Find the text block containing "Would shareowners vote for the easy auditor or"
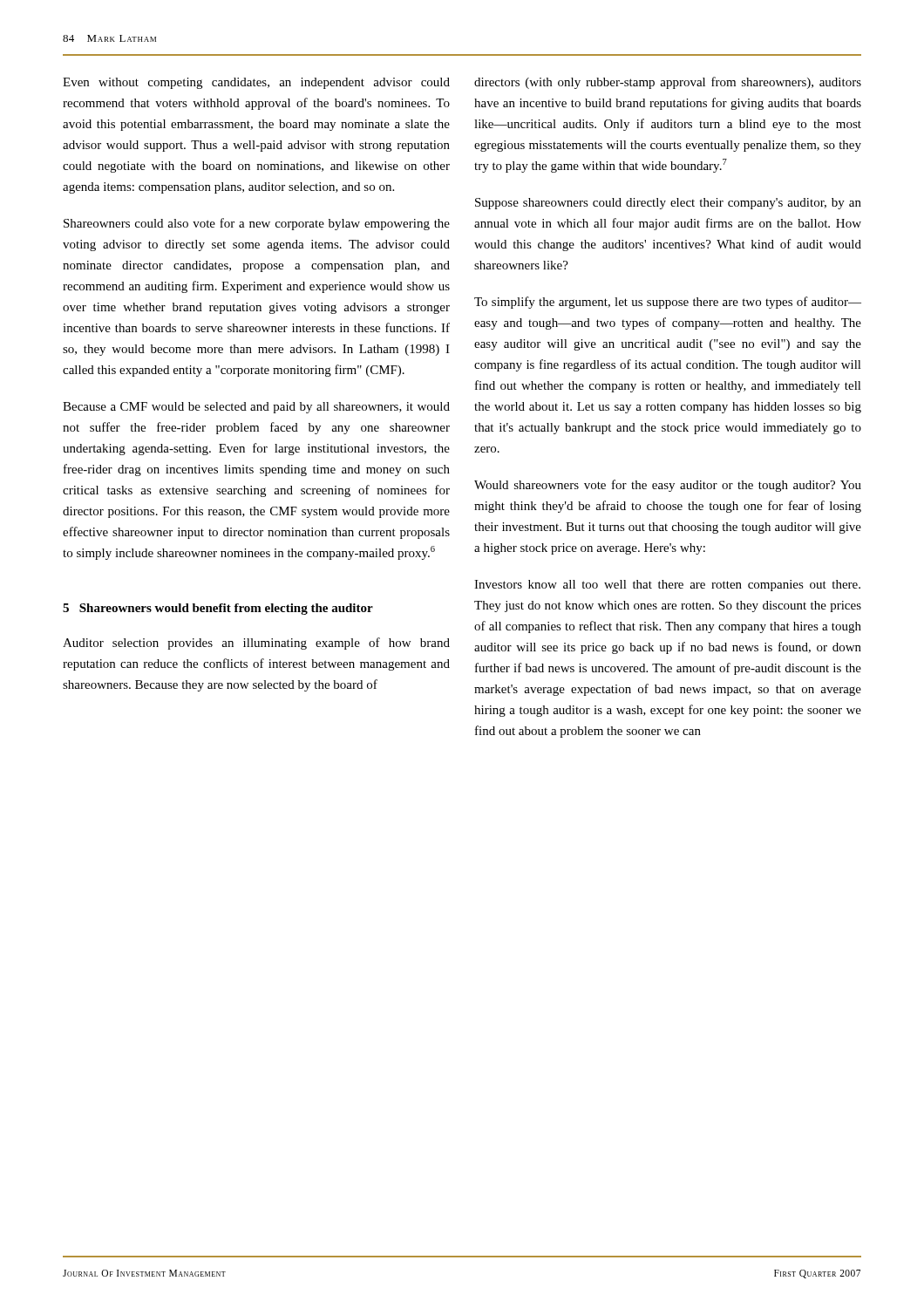Image resolution: width=924 pixels, height=1308 pixels. click(x=668, y=516)
